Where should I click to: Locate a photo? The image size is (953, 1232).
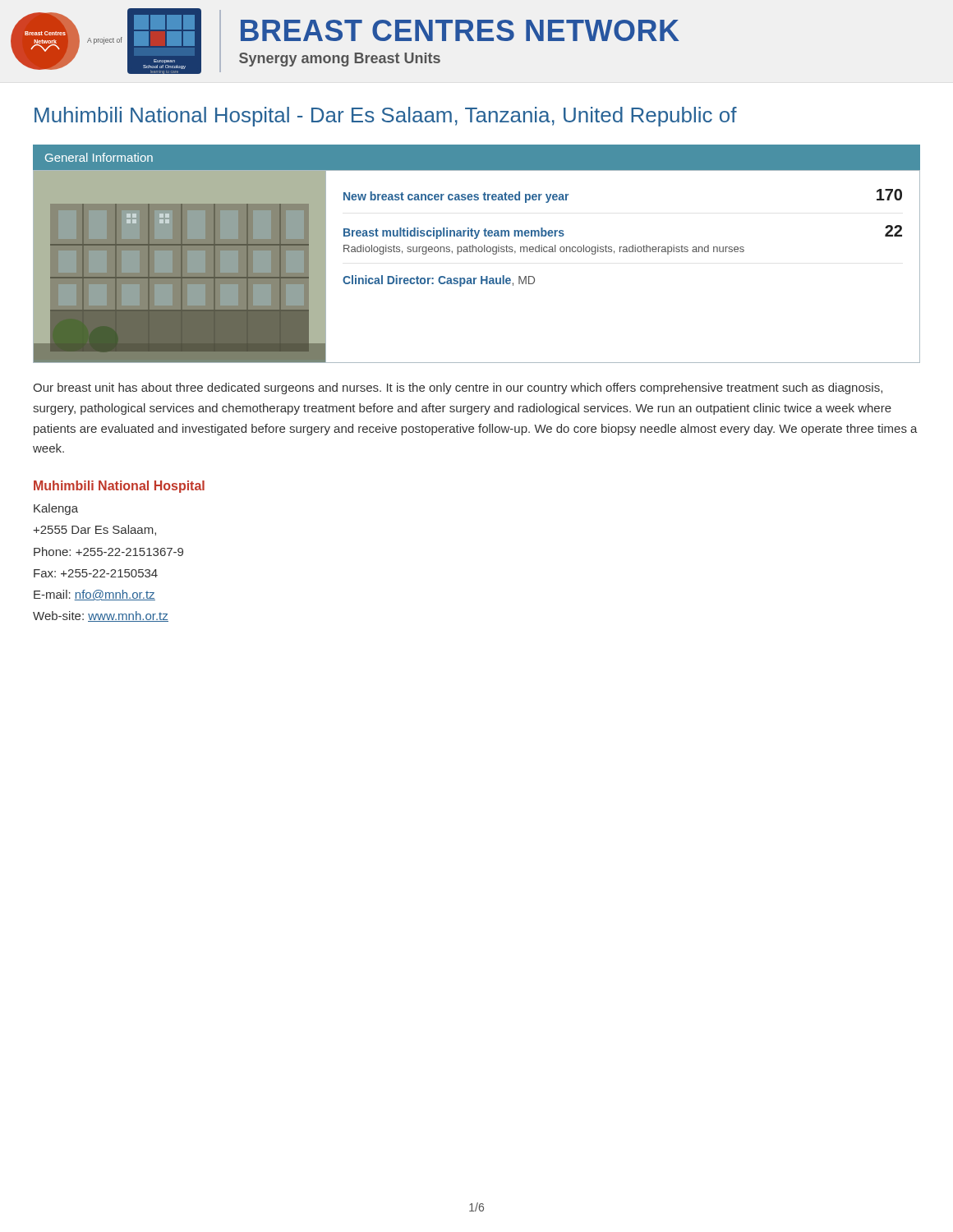tap(179, 267)
